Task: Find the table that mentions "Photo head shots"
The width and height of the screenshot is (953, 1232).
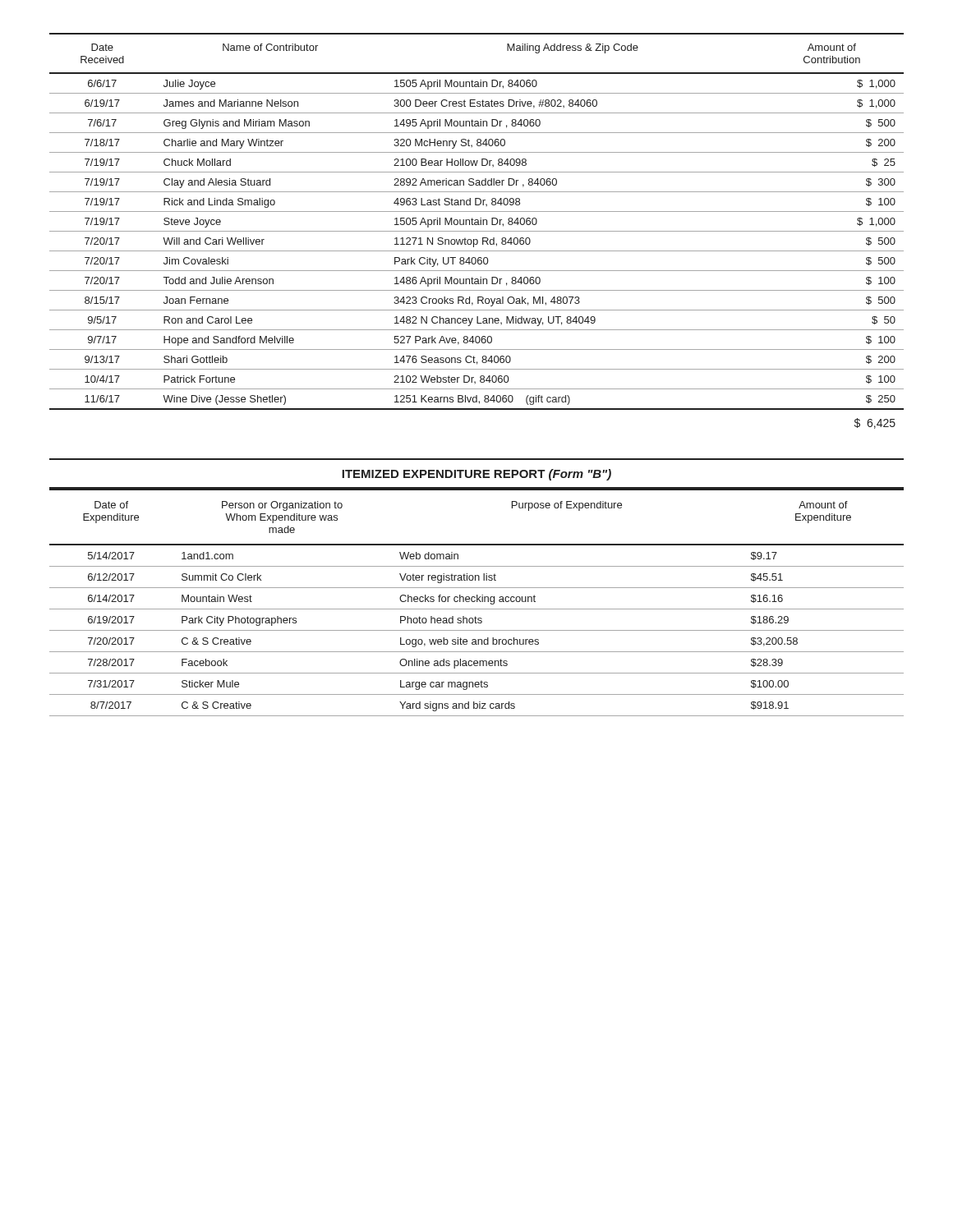Action: pyautogui.click(x=476, y=602)
